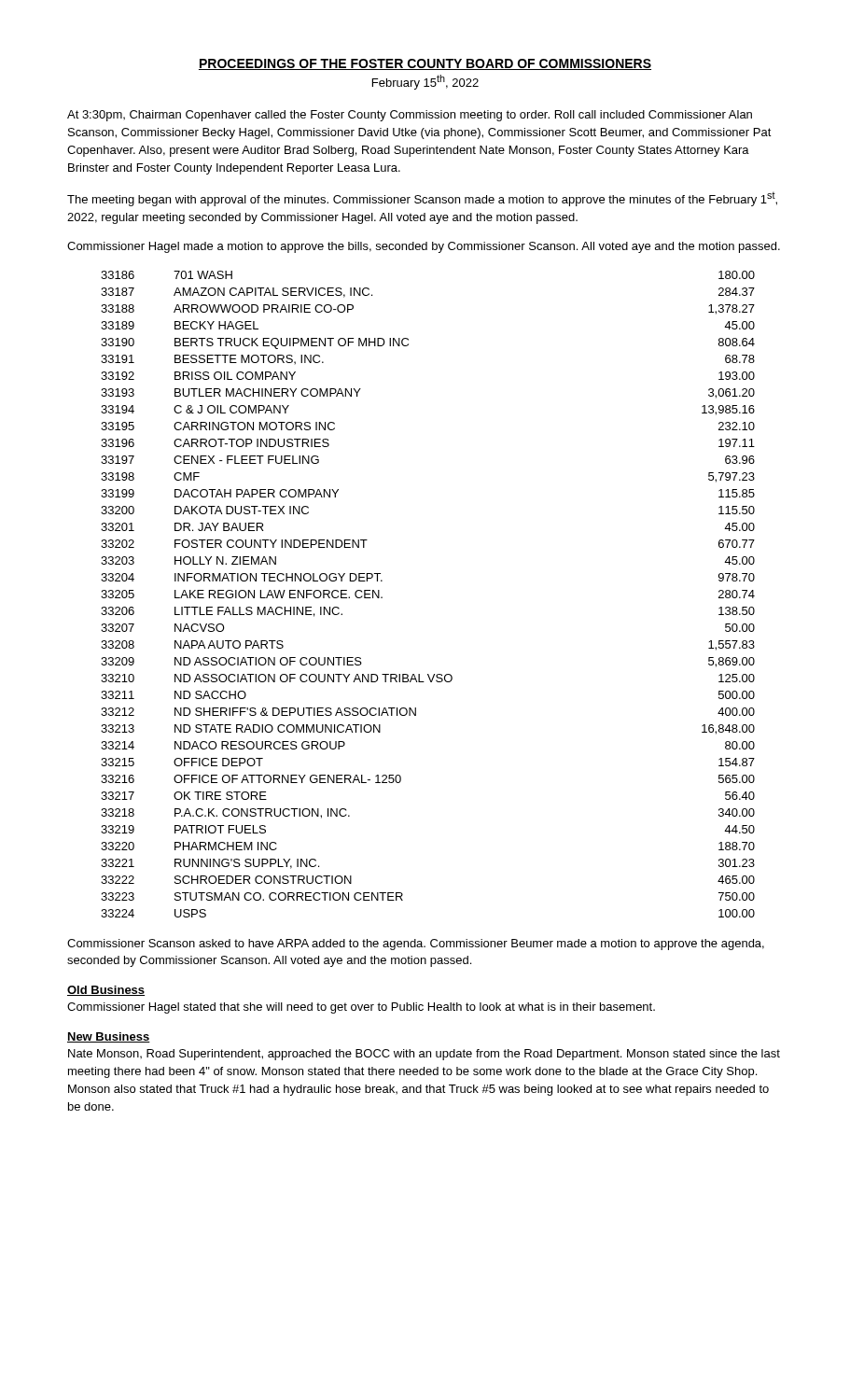Viewport: 850px width, 1400px height.
Task: Click on the section header containing "Old Business"
Action: 106,990
